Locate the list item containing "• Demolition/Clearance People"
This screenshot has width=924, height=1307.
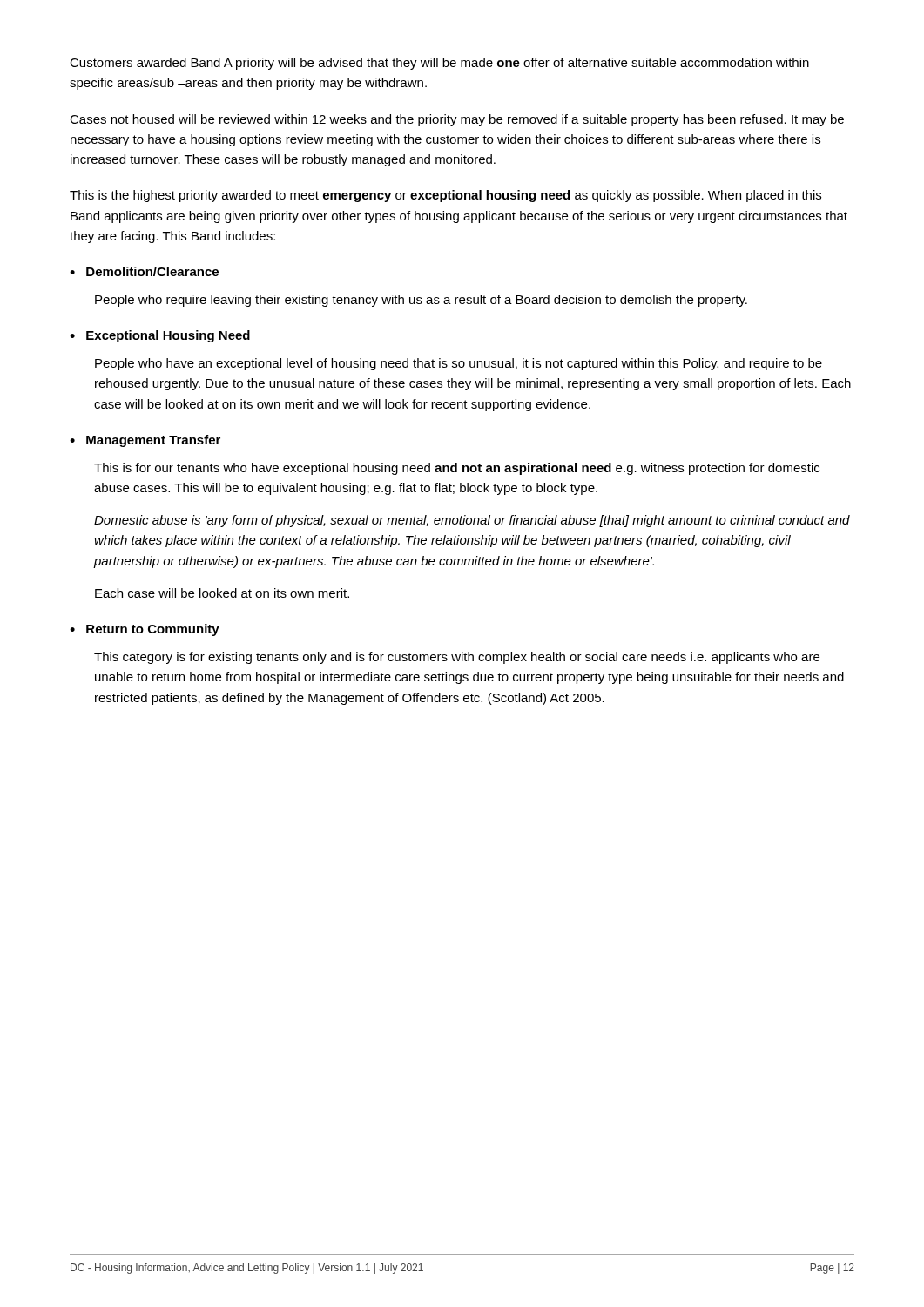pos(144,271)
